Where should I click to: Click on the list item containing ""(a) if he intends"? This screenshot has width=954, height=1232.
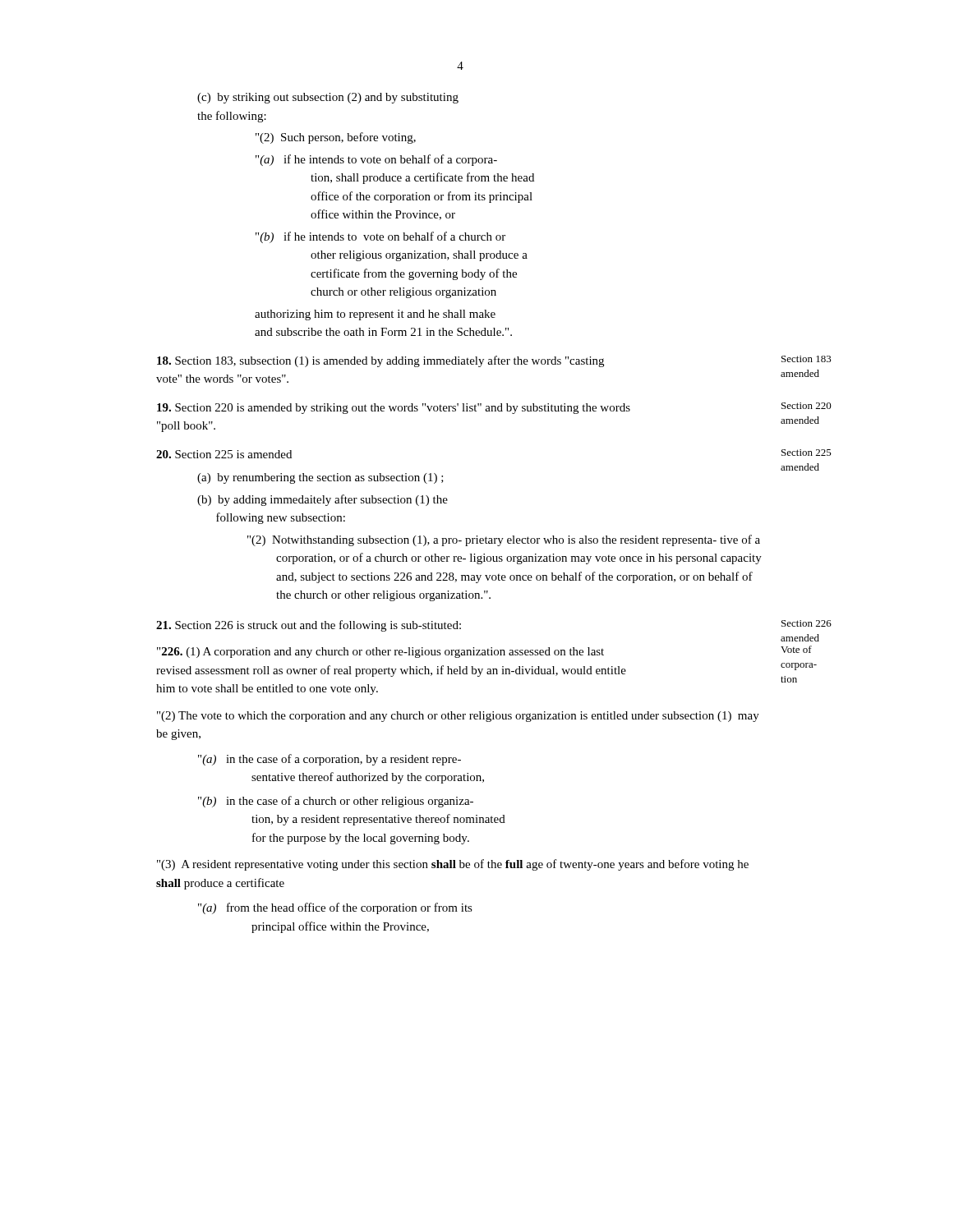(x=509, y=187)
